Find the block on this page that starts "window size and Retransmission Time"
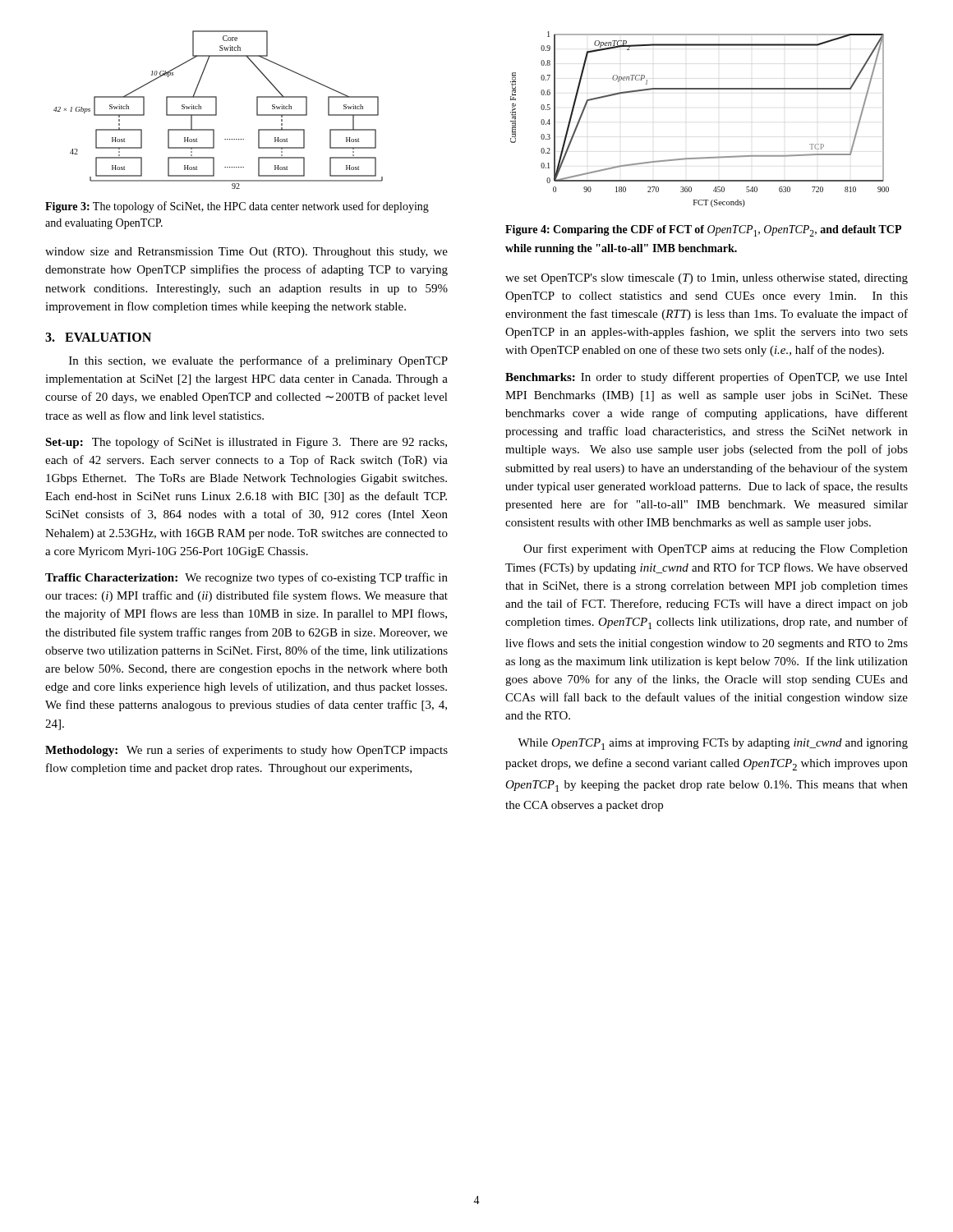The width and height of the screenshot is (953, 1232). (246, 279)
